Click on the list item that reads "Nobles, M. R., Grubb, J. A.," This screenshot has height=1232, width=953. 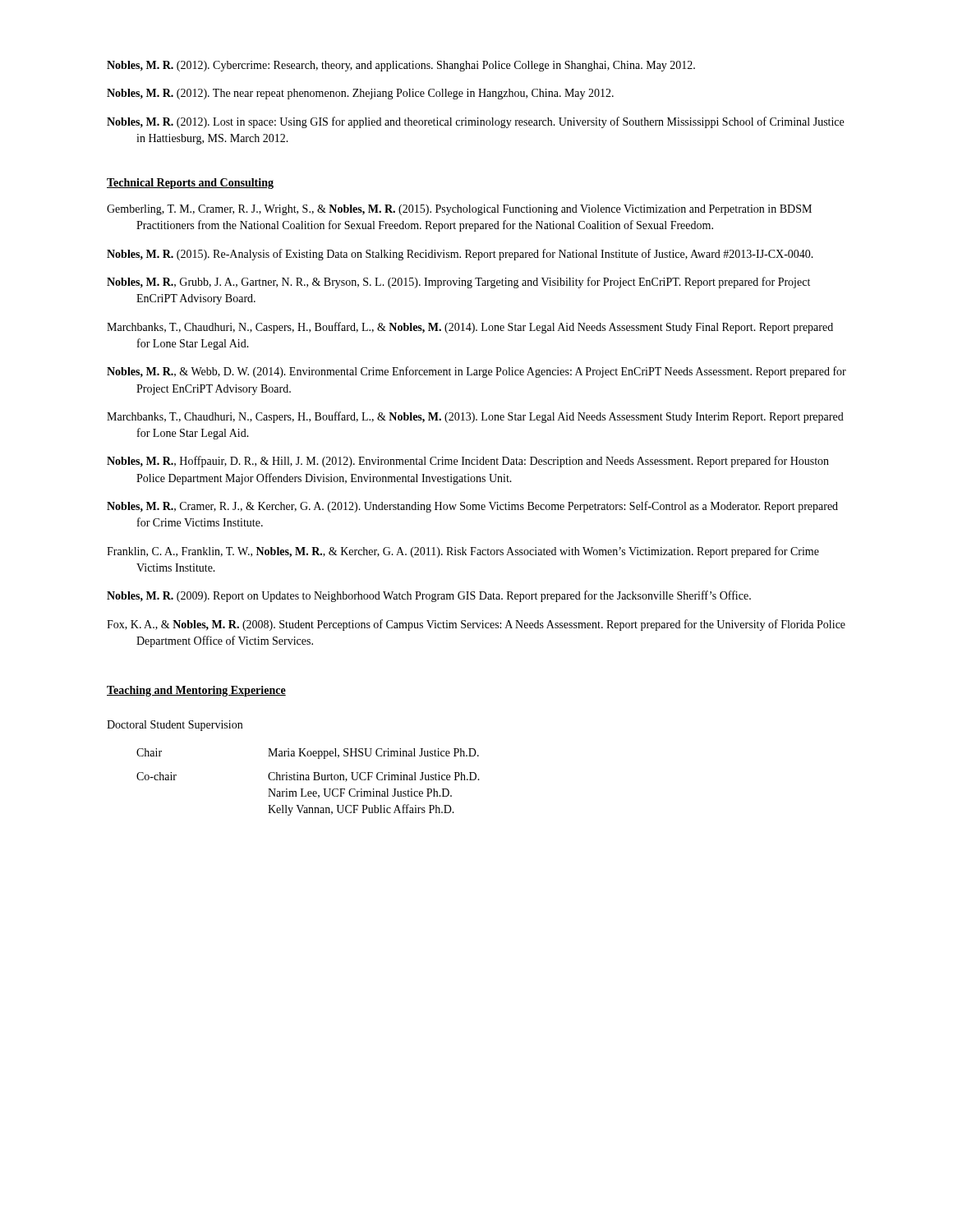tap(459, 291)
